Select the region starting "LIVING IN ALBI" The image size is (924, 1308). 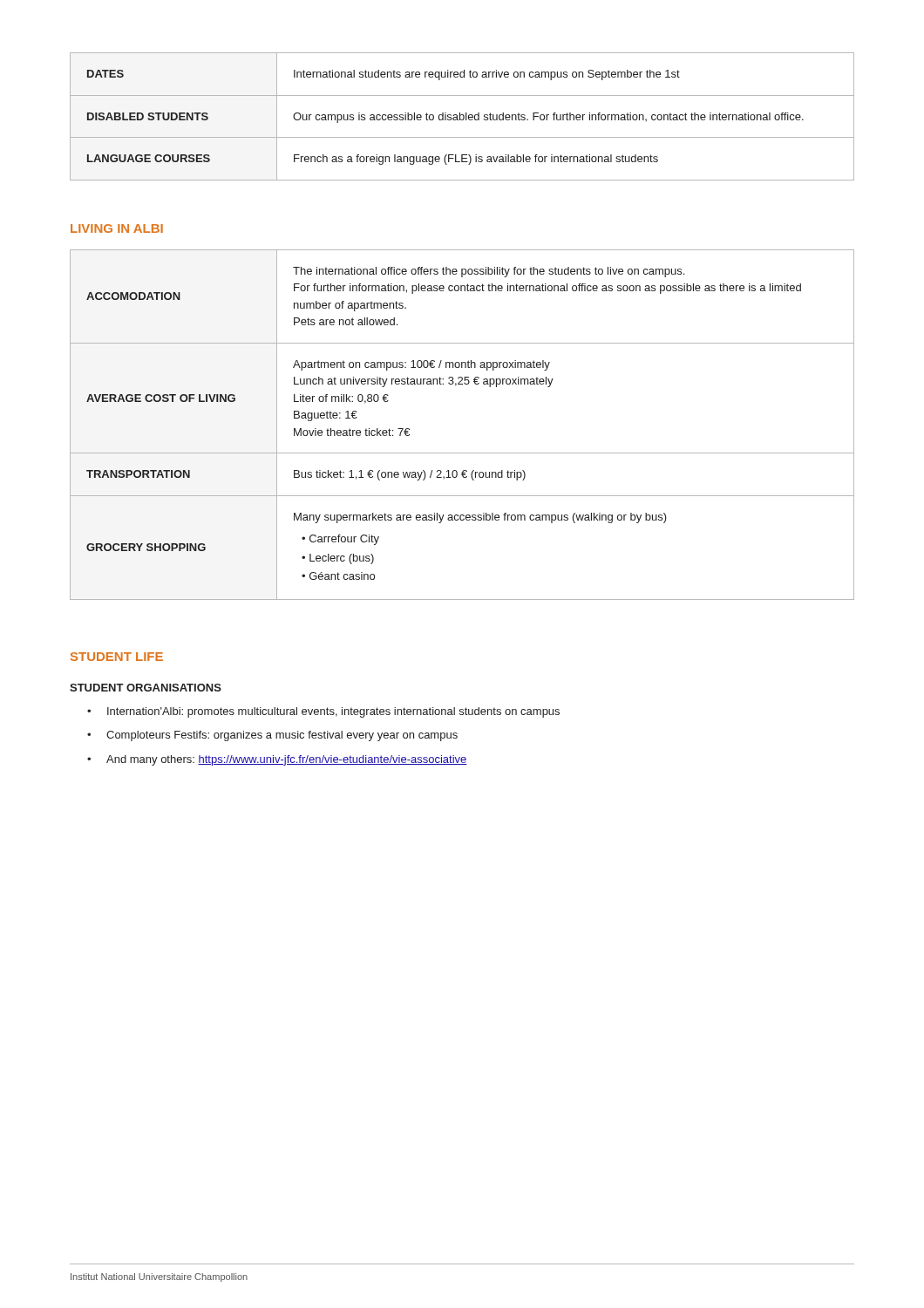coord(117,228)
